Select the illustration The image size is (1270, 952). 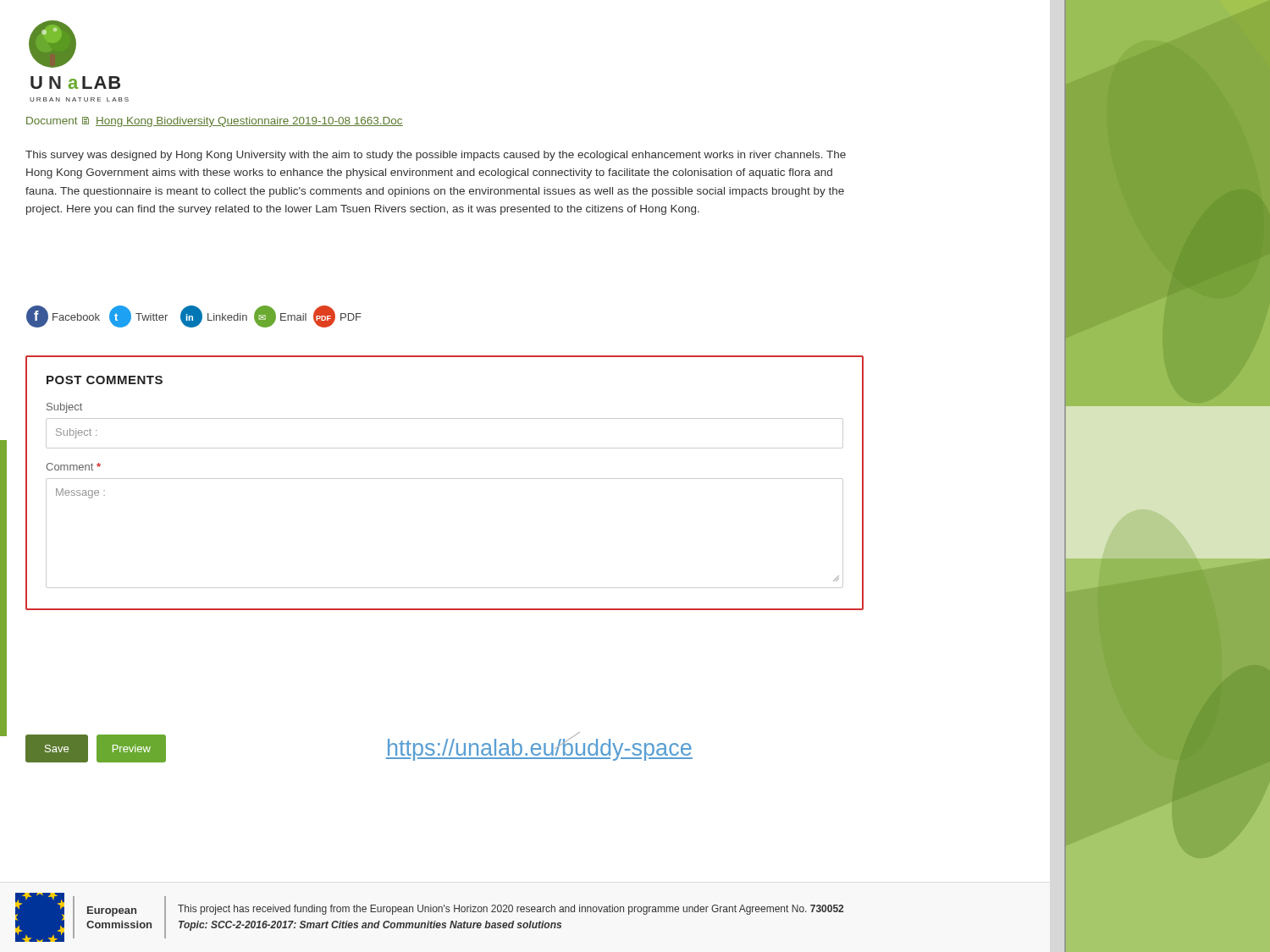point(1160,476)
